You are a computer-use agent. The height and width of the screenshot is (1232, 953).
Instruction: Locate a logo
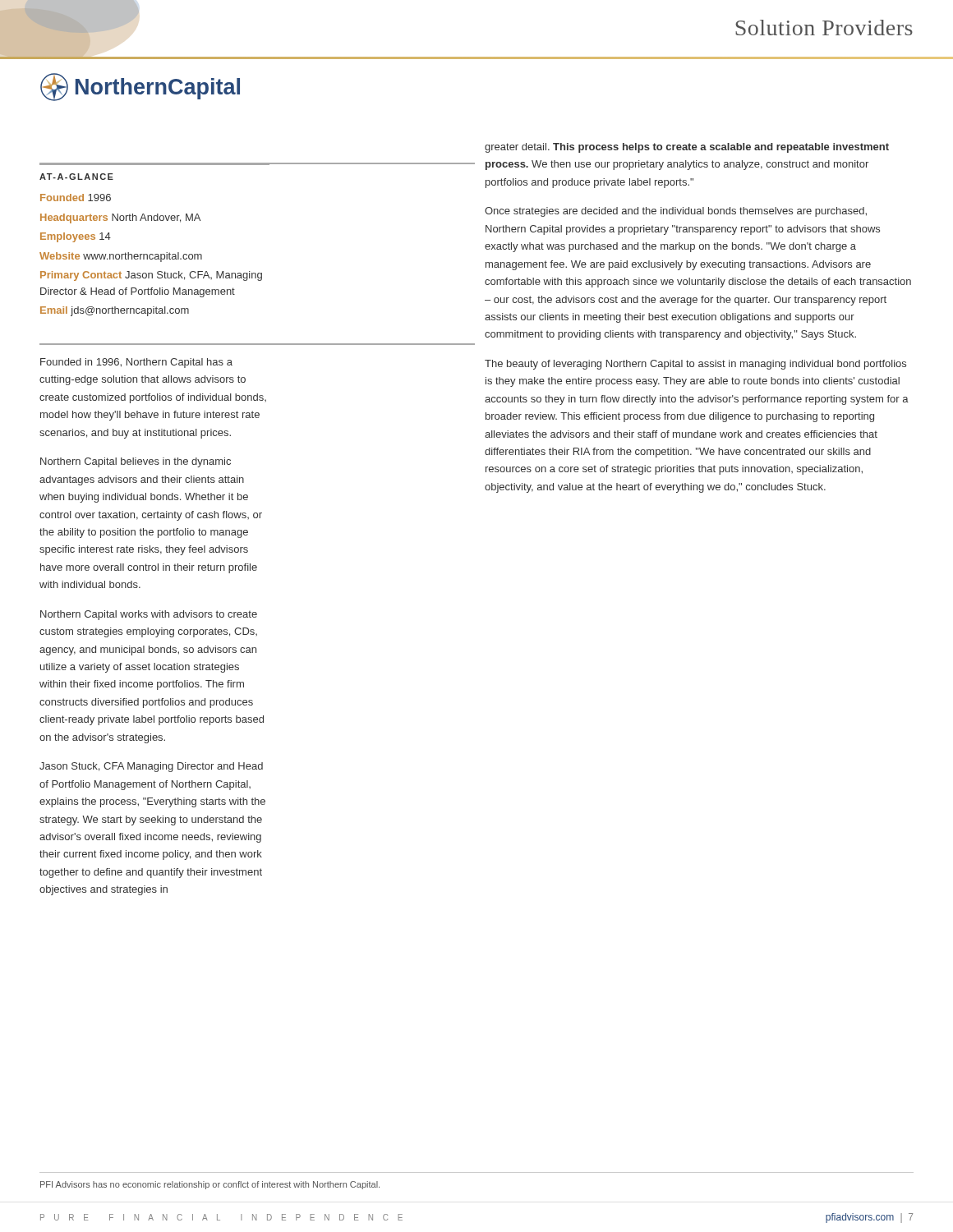pyautogui.click(x=141, y=87)
